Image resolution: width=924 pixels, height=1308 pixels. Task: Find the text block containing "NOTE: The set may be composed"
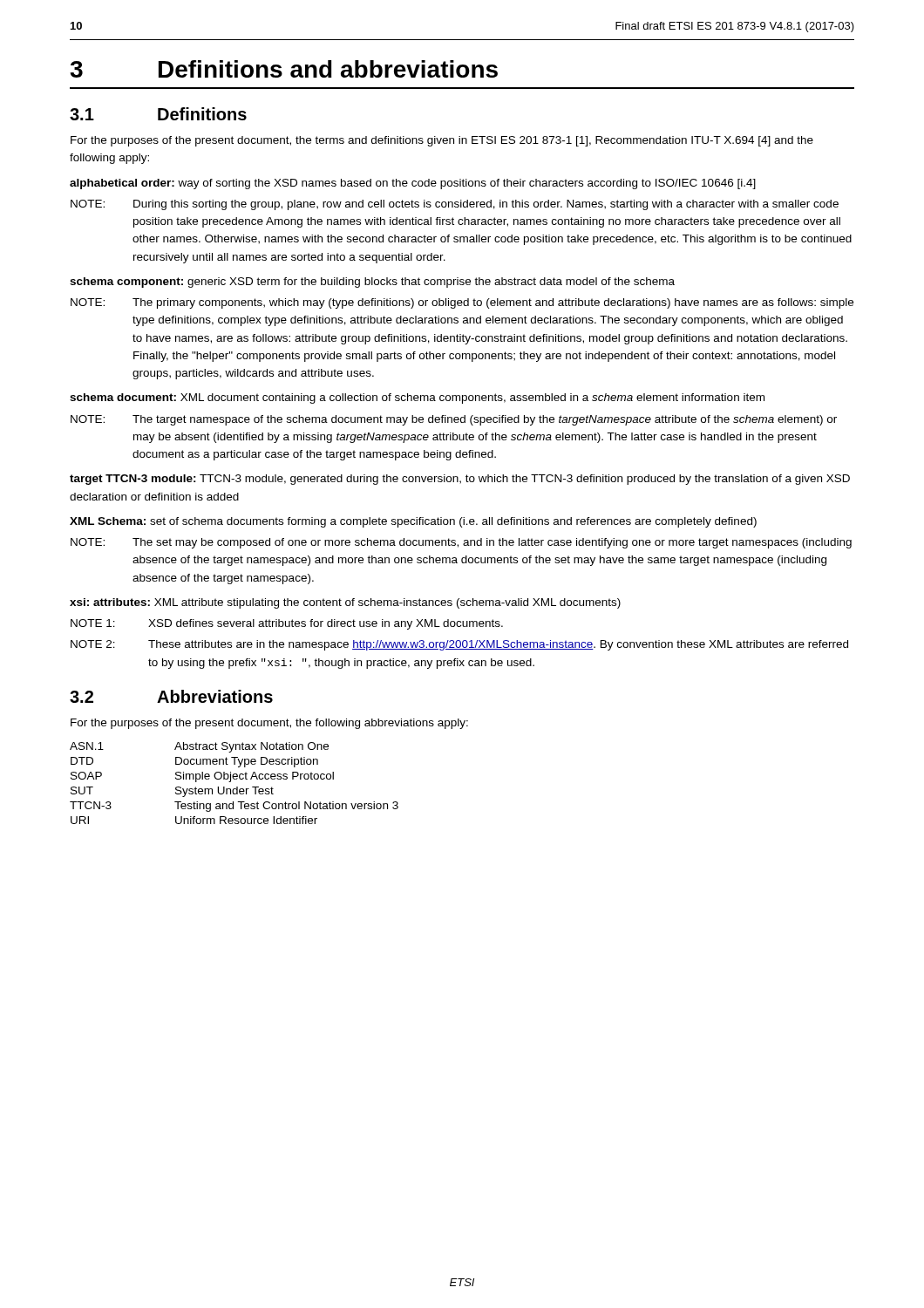[x=462, y=560]
